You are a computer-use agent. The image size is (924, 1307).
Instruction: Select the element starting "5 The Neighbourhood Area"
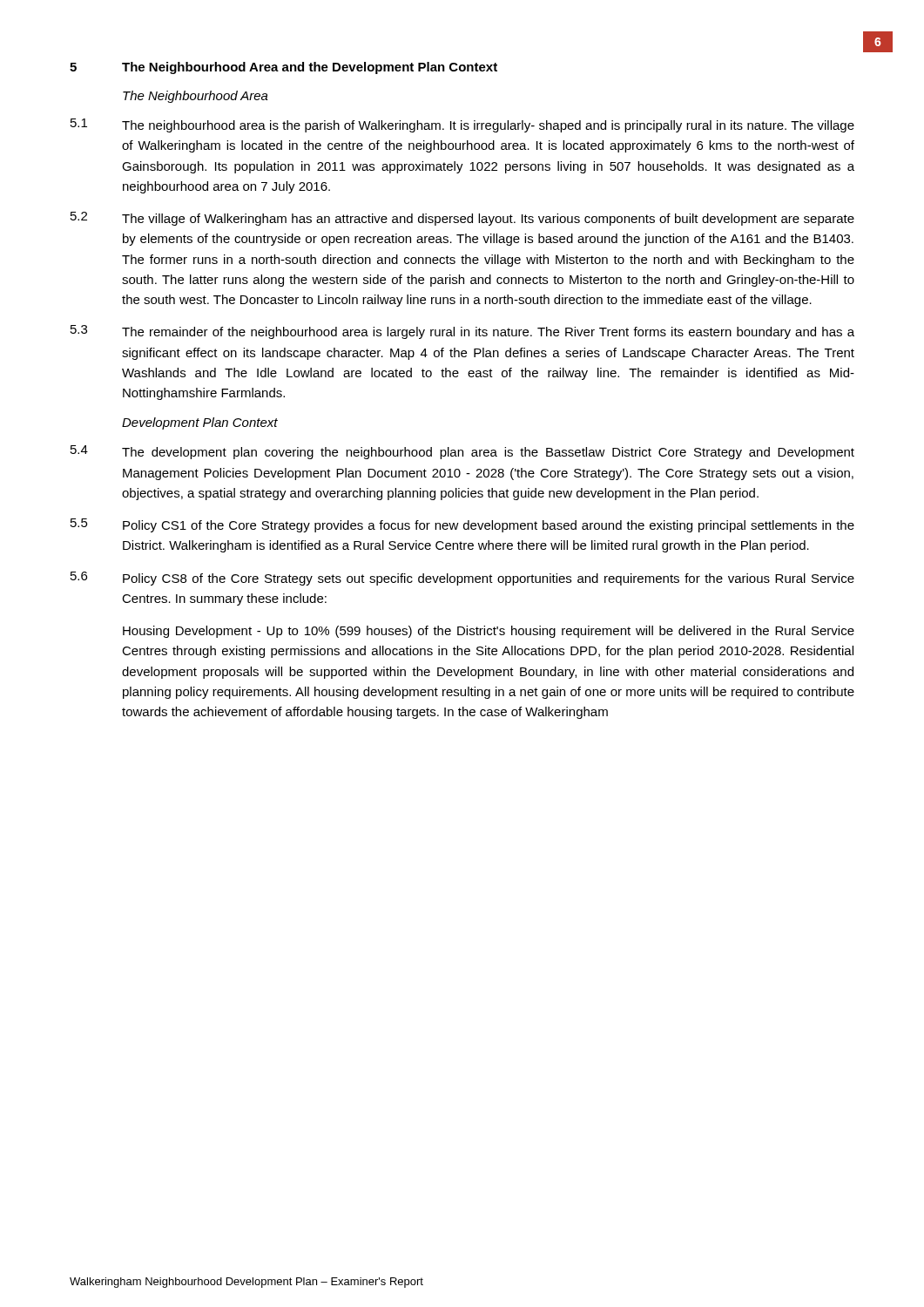284,67
